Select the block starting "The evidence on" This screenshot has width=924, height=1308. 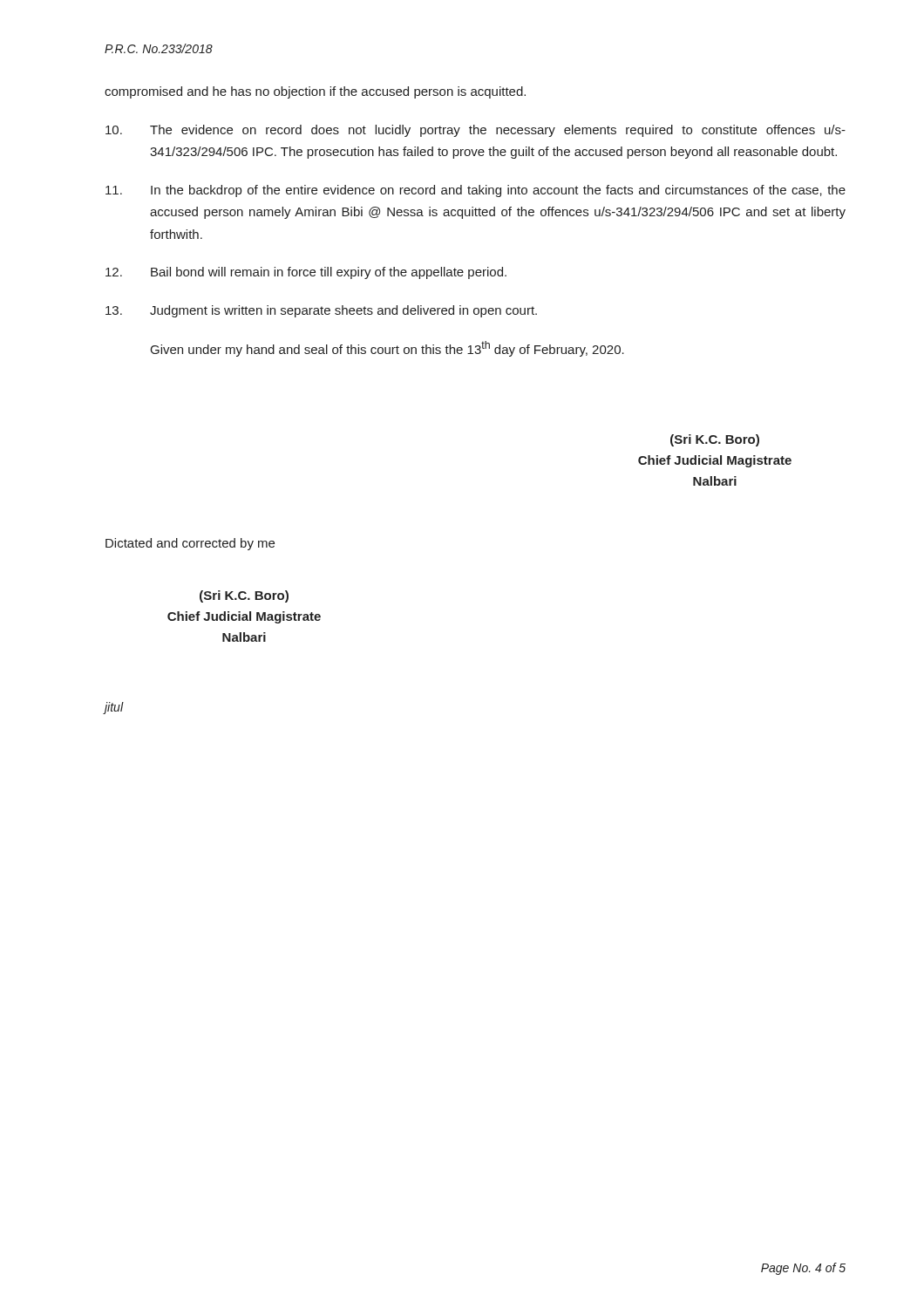[x=475, y=140]
